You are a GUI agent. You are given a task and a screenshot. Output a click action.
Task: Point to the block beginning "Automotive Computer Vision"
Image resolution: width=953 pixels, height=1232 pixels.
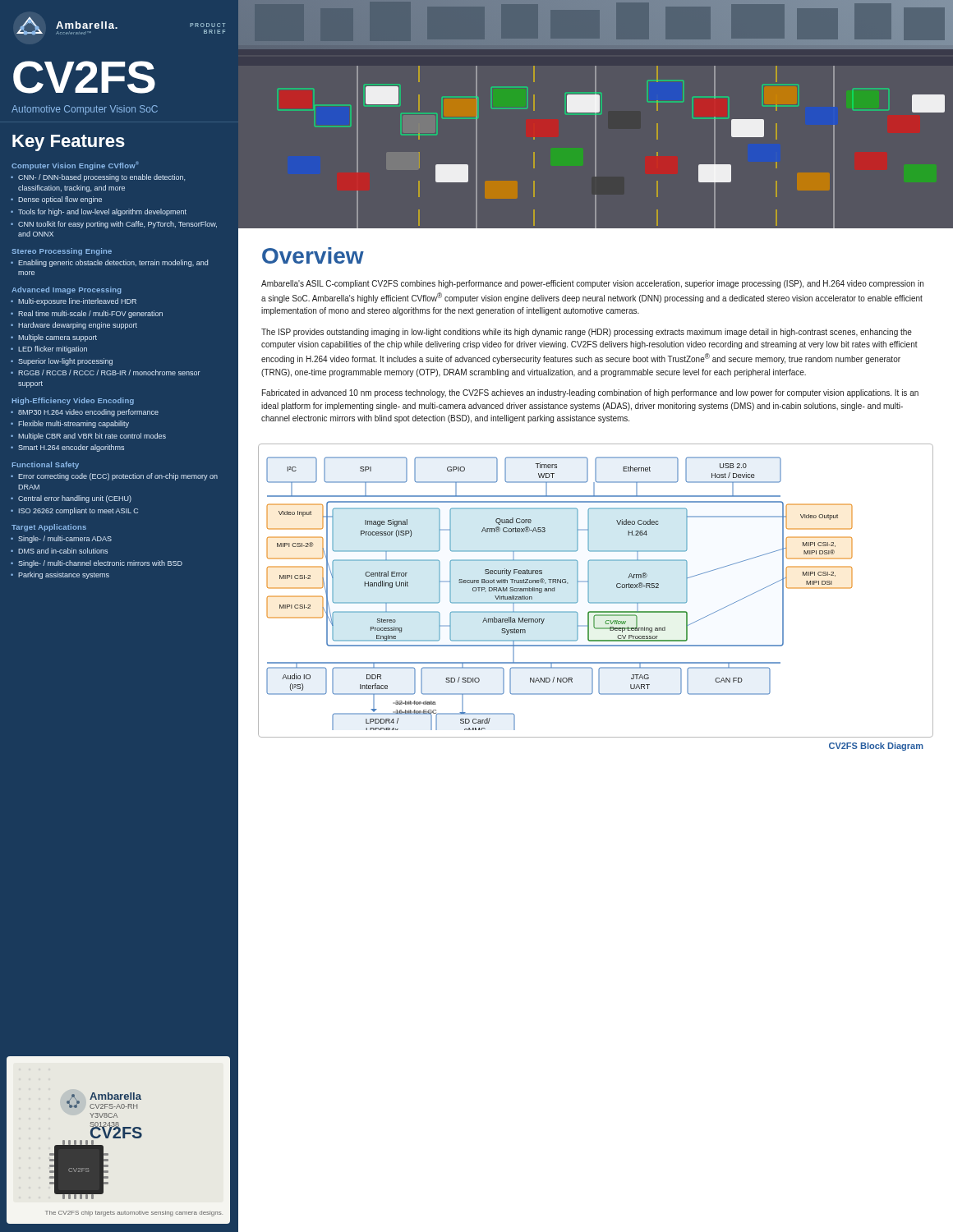point(85,109)
